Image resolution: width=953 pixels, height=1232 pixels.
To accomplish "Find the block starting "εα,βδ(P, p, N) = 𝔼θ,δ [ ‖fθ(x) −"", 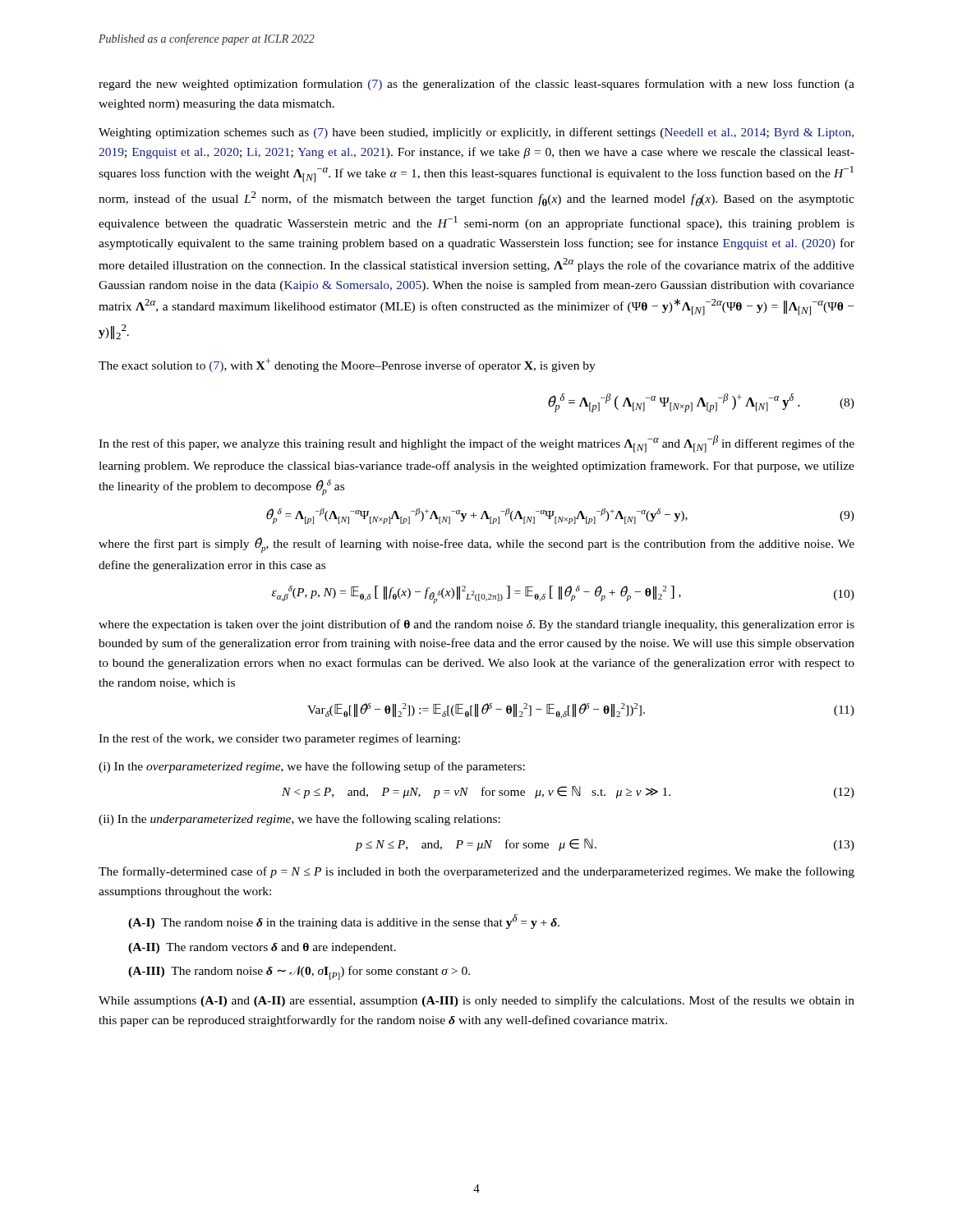I will coord(563,594).
